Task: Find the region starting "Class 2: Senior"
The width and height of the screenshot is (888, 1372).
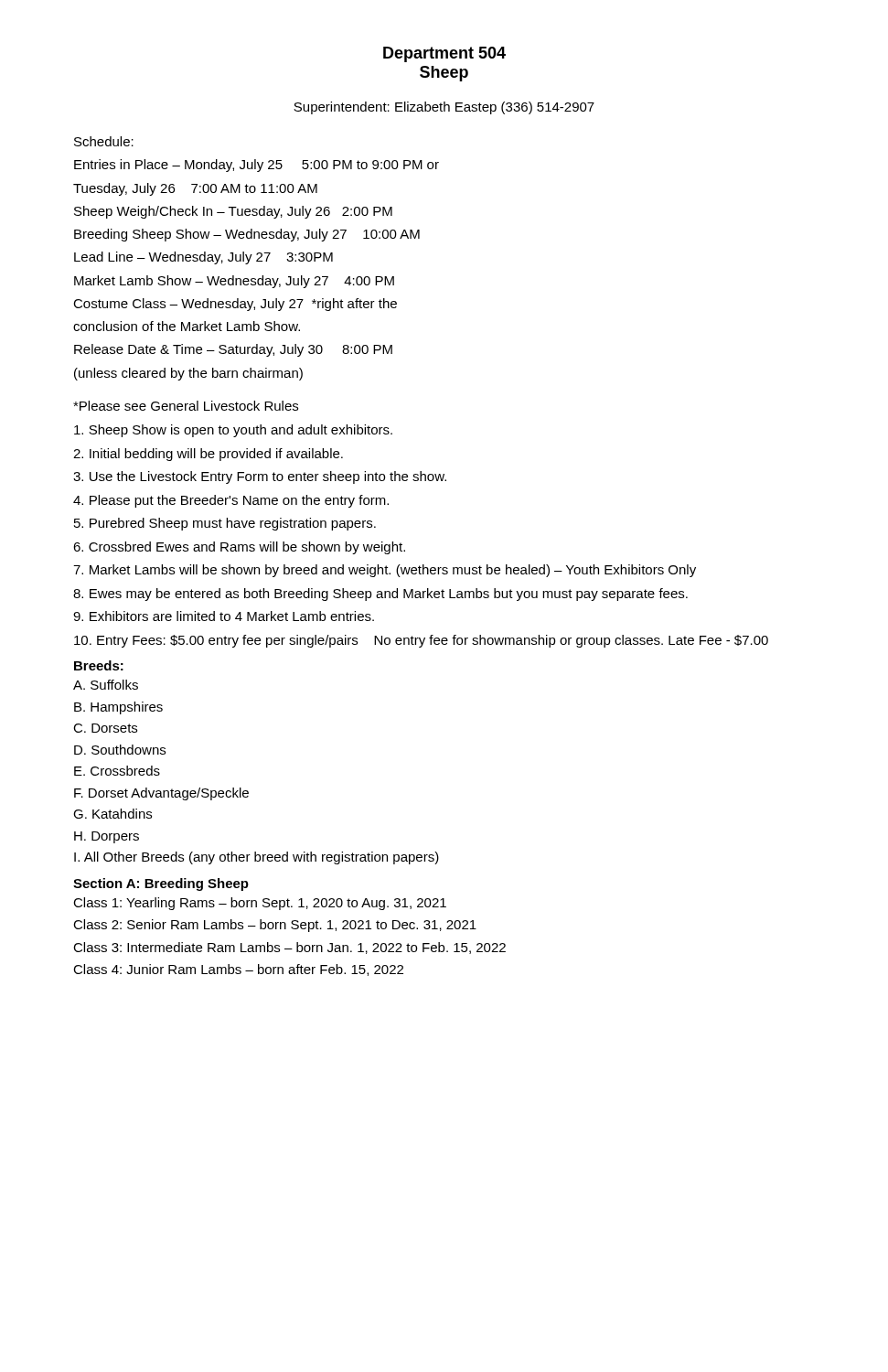Action: [444, 925]
